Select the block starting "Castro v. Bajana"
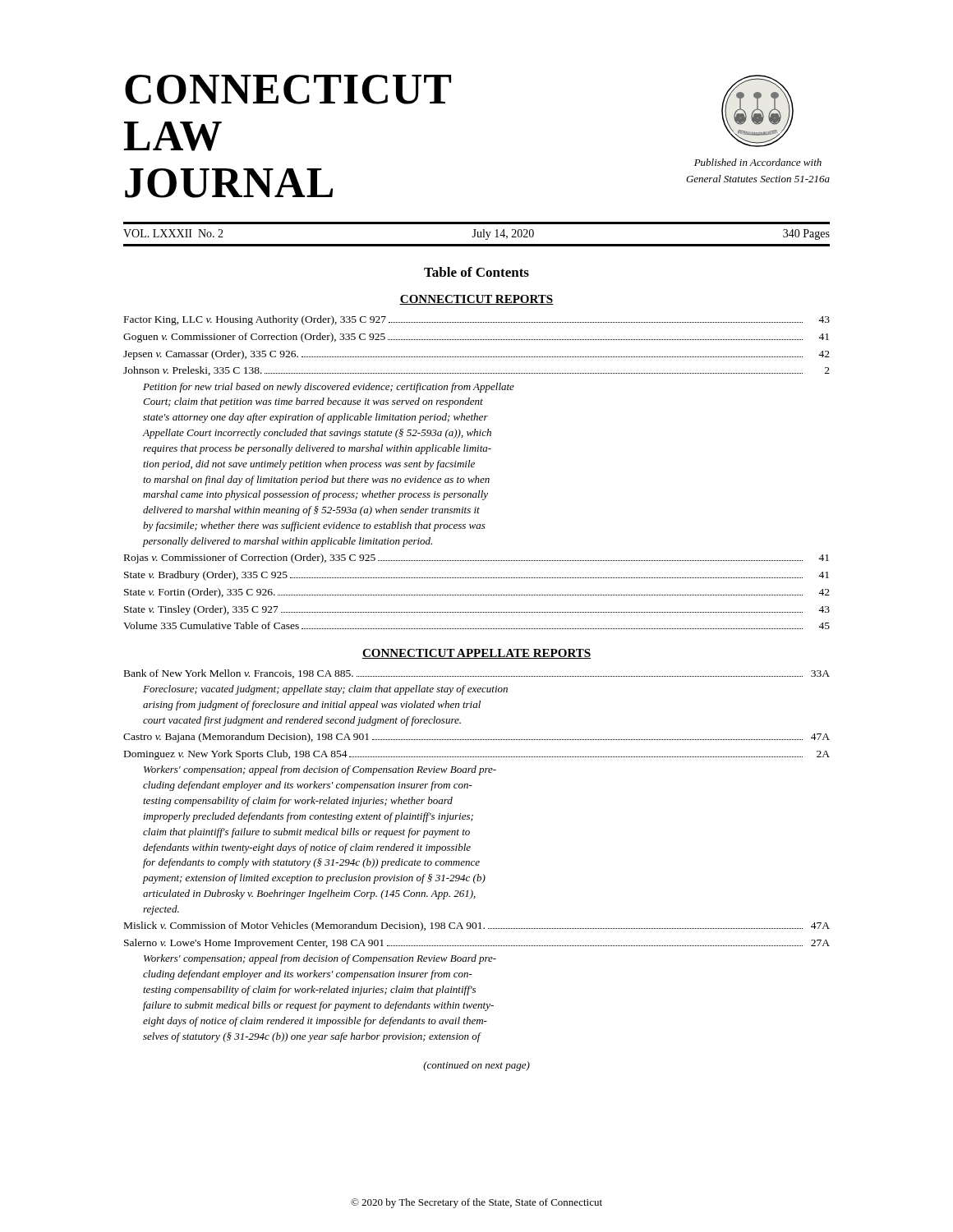The image size is (953, 1232). point(476,737)
